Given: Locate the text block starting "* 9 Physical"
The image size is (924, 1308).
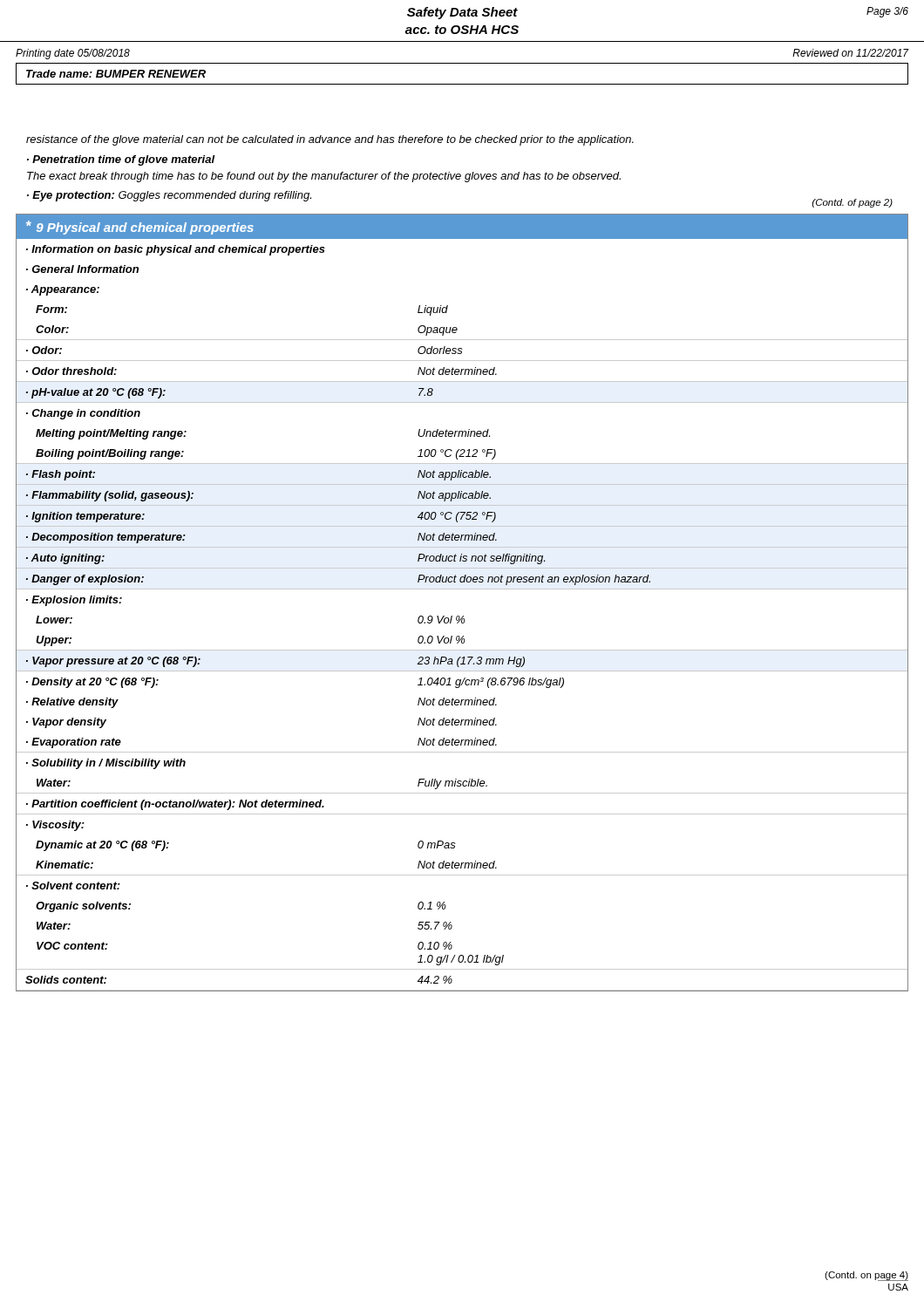Looking at the screenshot, I should [x=140, y=227].
